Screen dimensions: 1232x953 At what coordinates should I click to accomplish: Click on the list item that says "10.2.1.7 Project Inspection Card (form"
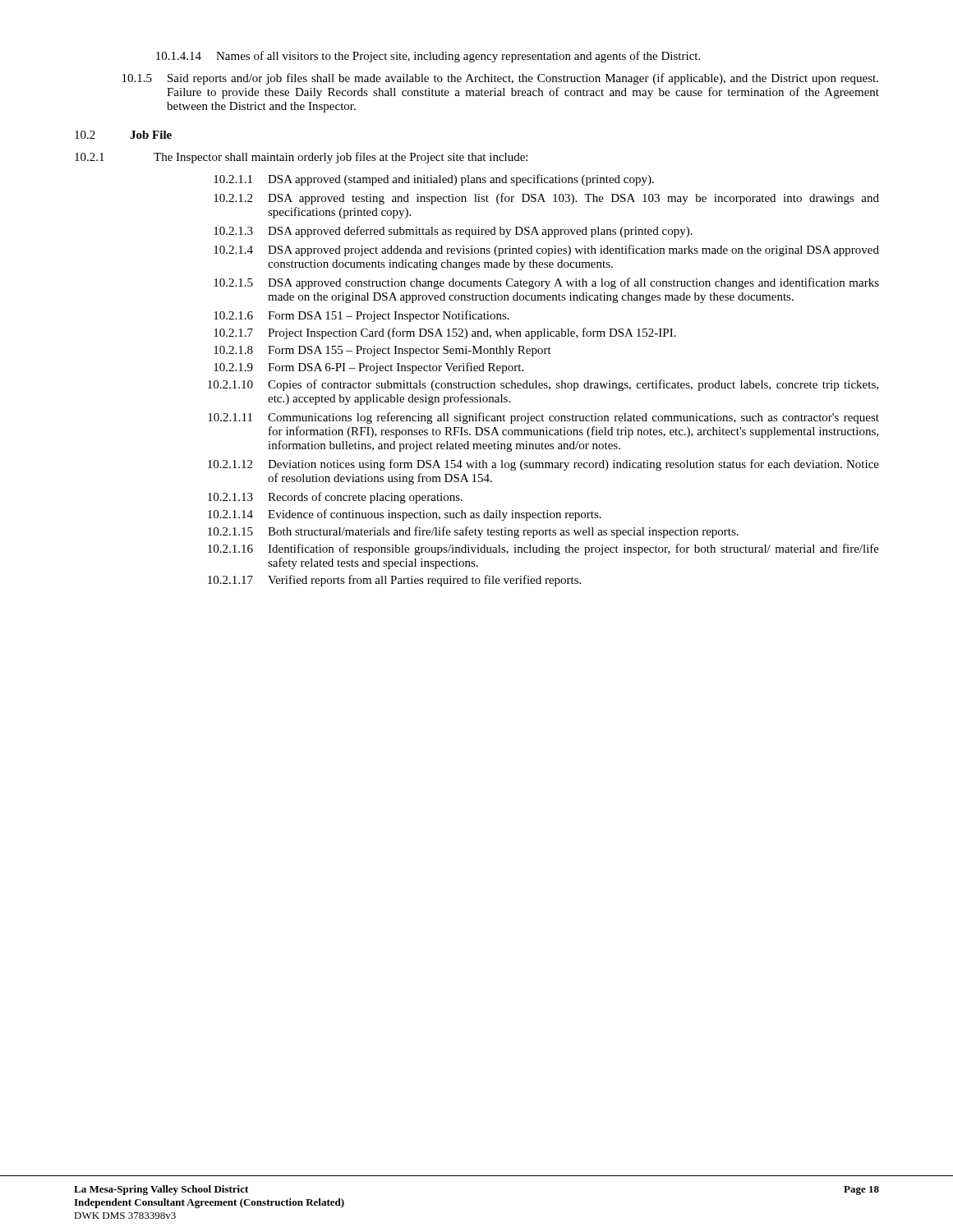[517, 333]
